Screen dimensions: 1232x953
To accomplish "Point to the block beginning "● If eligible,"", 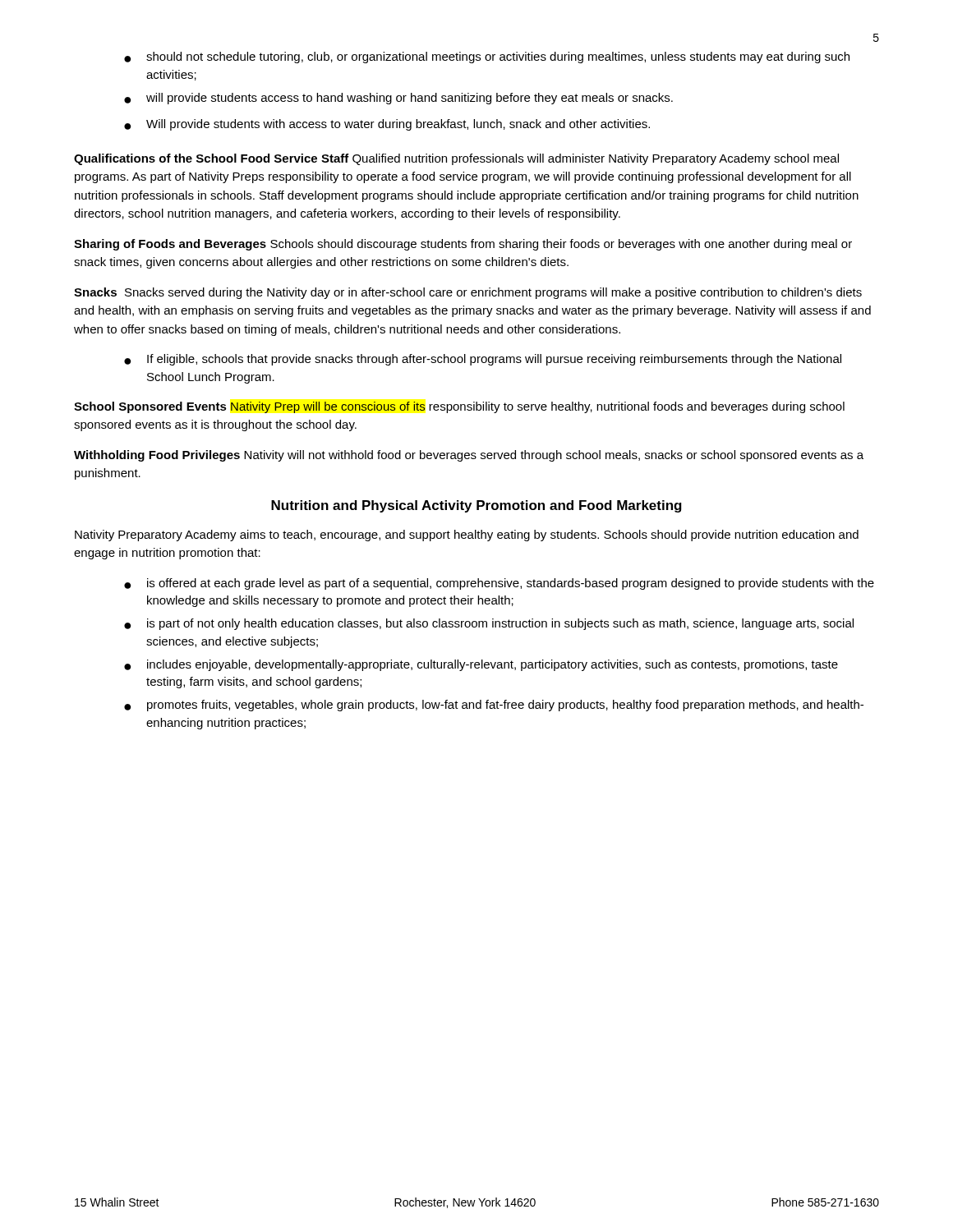I will (476, 368).
